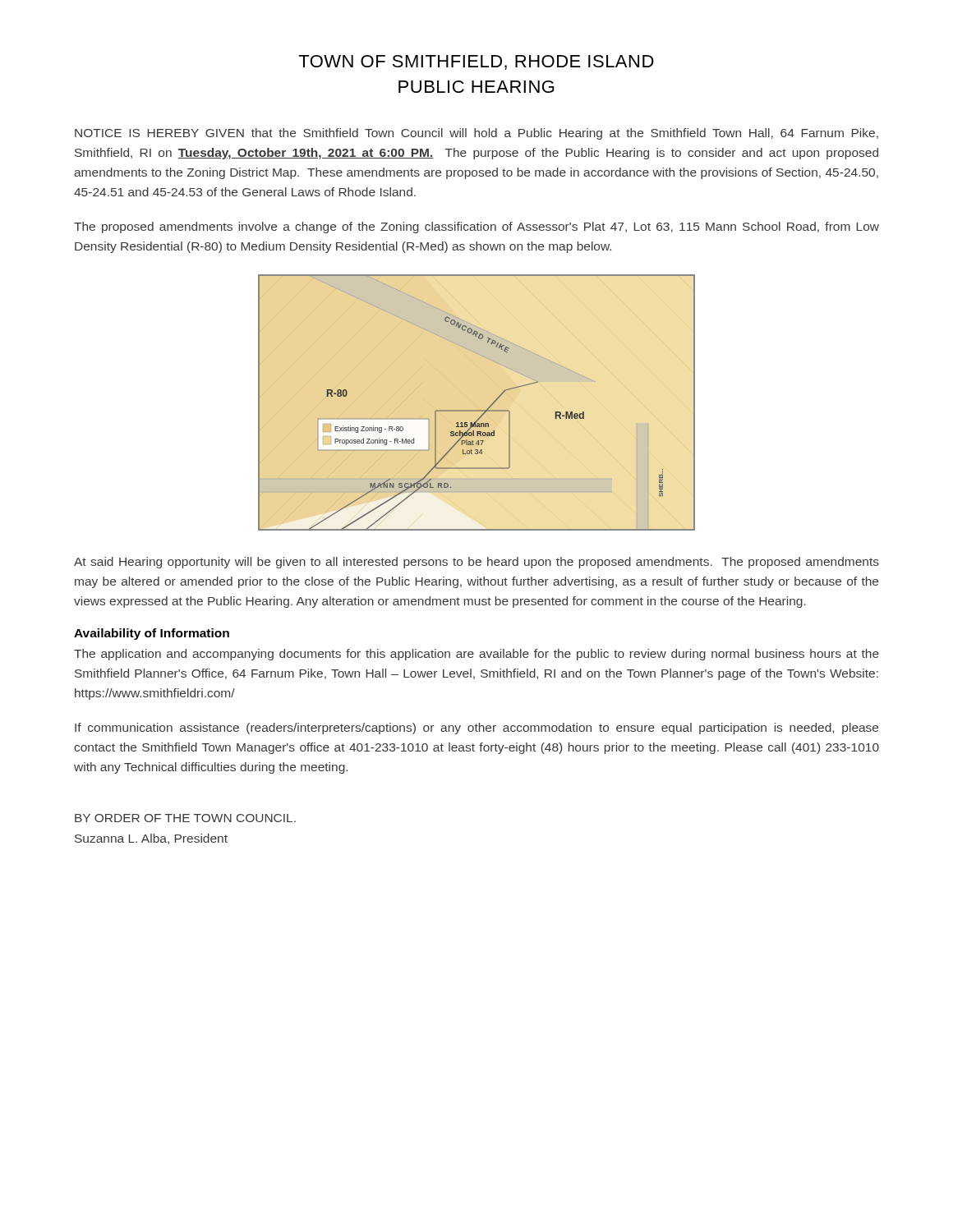953x1232 pixels.
Task: Point to the block beginning "The proposed amendments involve"
Action: coord(476,236)
